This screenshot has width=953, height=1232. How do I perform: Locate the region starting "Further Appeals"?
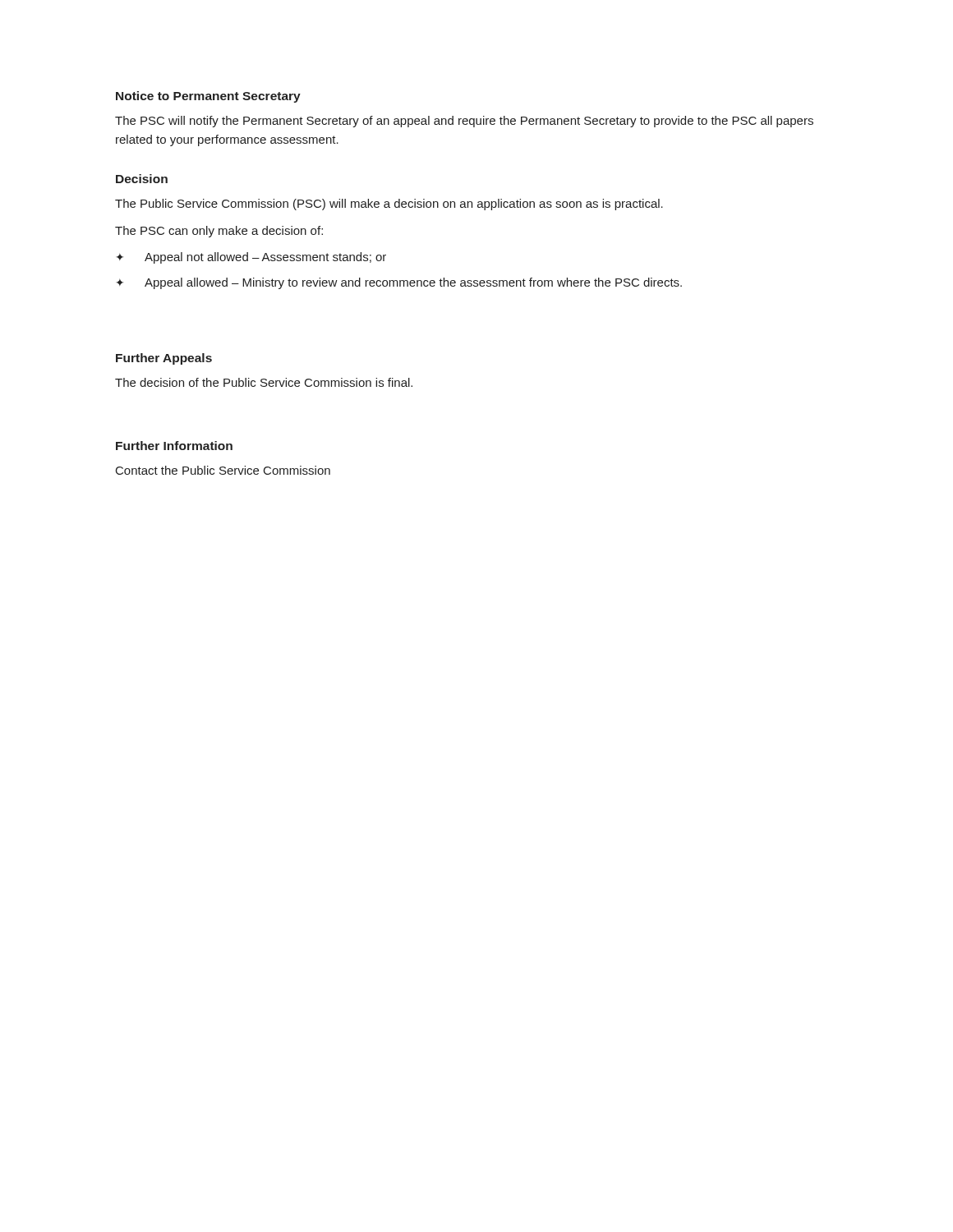pos(164,358)
